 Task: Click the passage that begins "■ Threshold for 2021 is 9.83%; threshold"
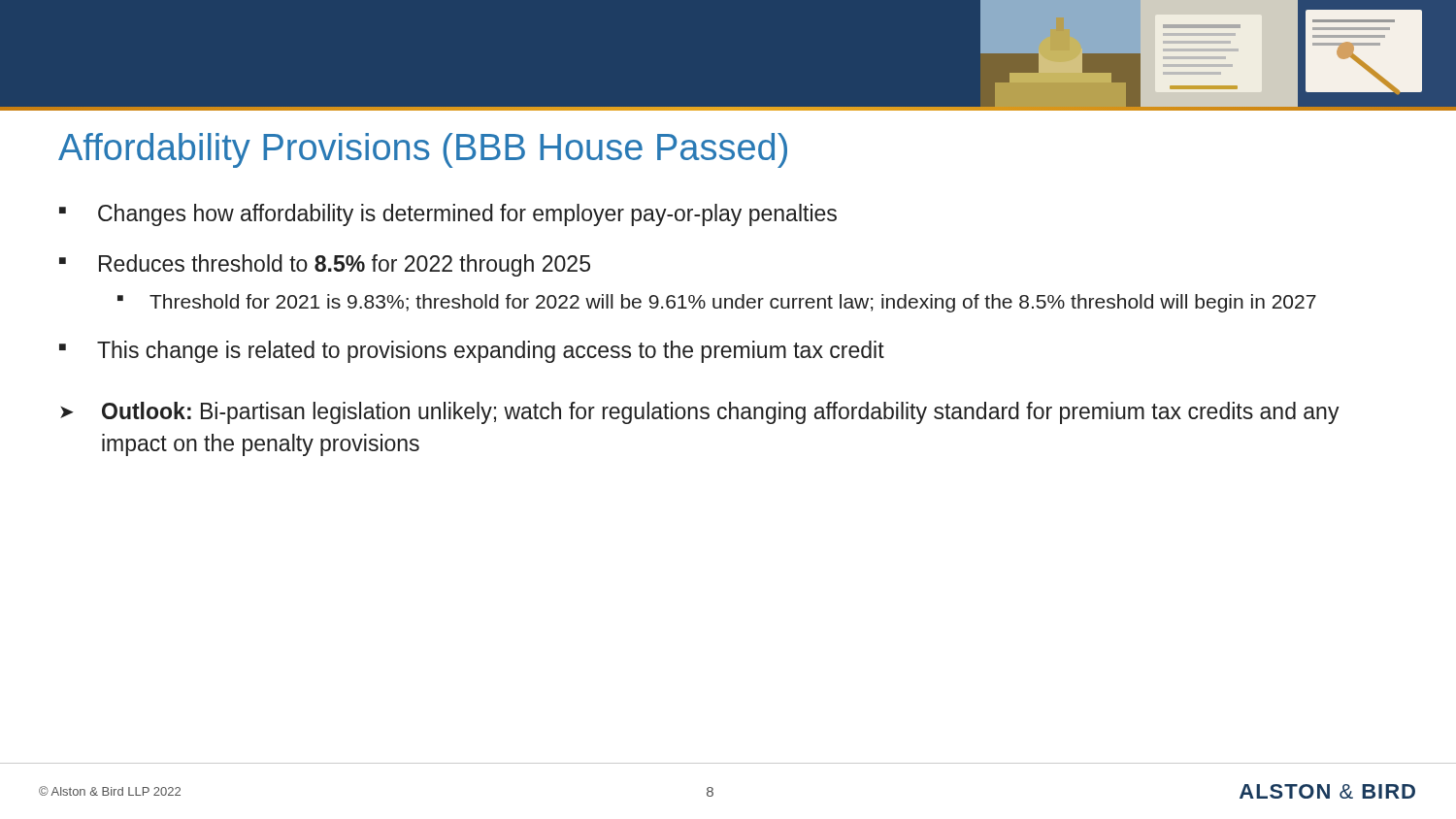coord(717,301)
